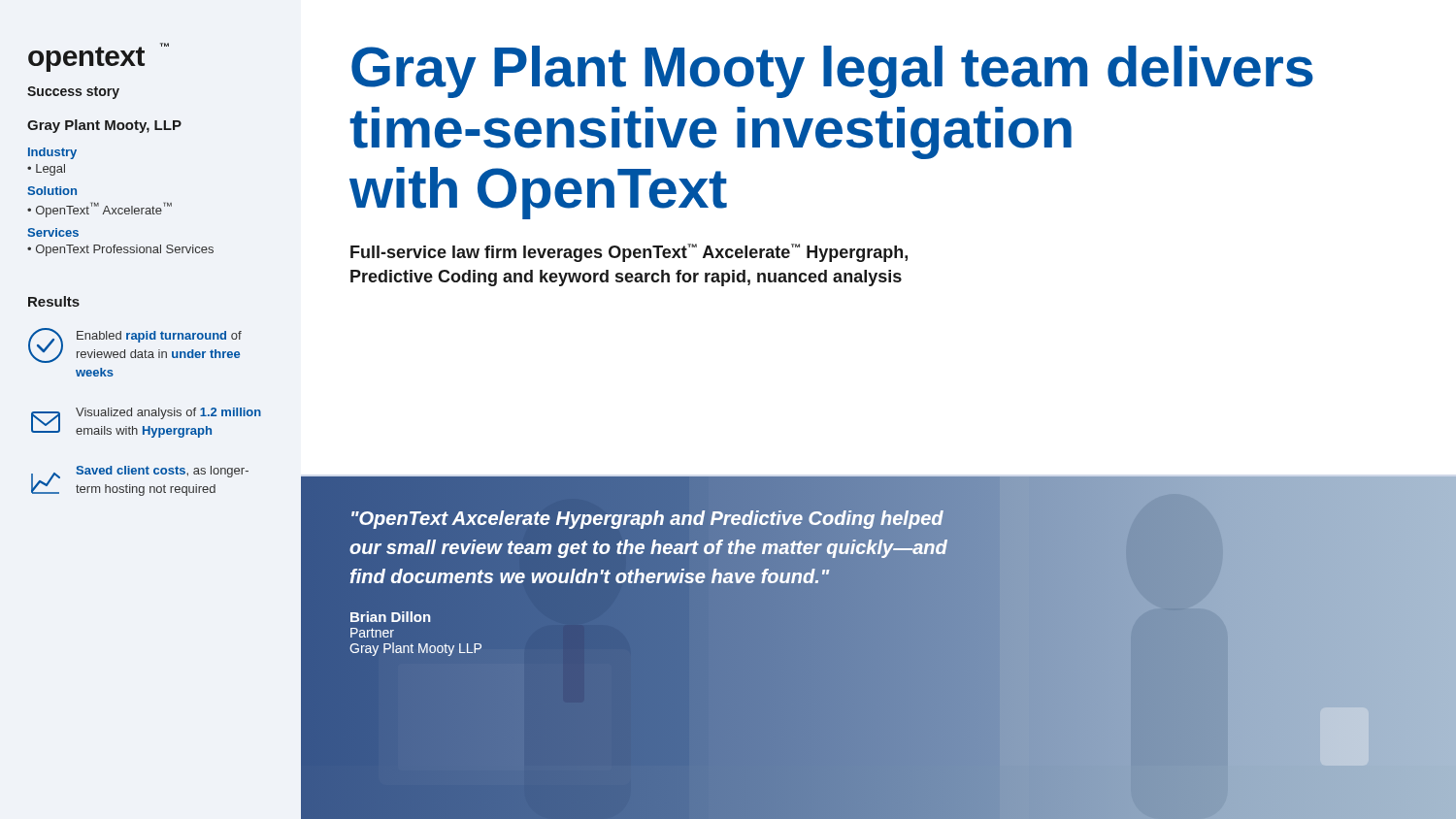Where does it say "Success story"?
Screen dimensions: 819x1456
coord(73,91)
